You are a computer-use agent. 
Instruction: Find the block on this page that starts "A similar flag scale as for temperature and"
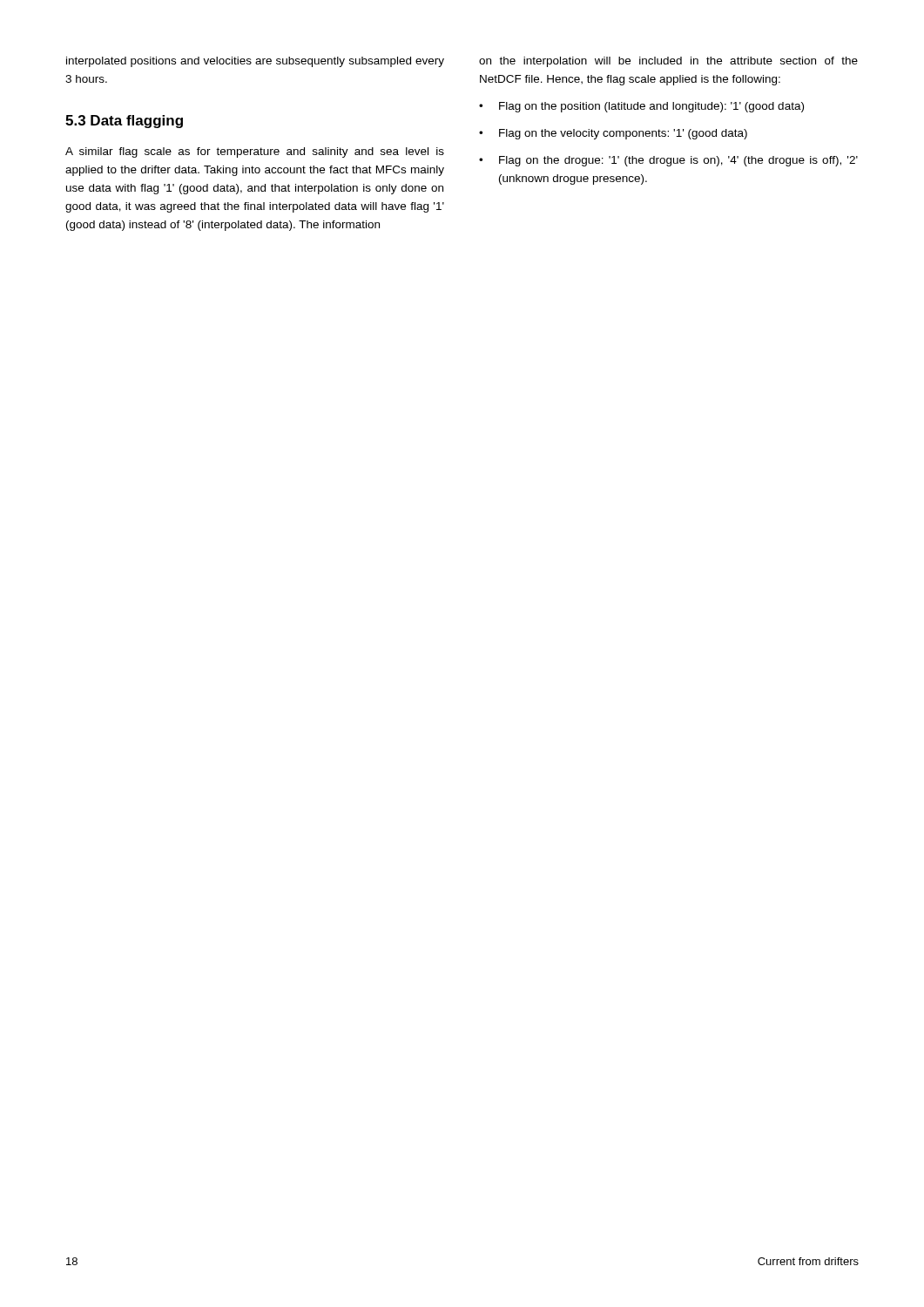pos(255,188)
